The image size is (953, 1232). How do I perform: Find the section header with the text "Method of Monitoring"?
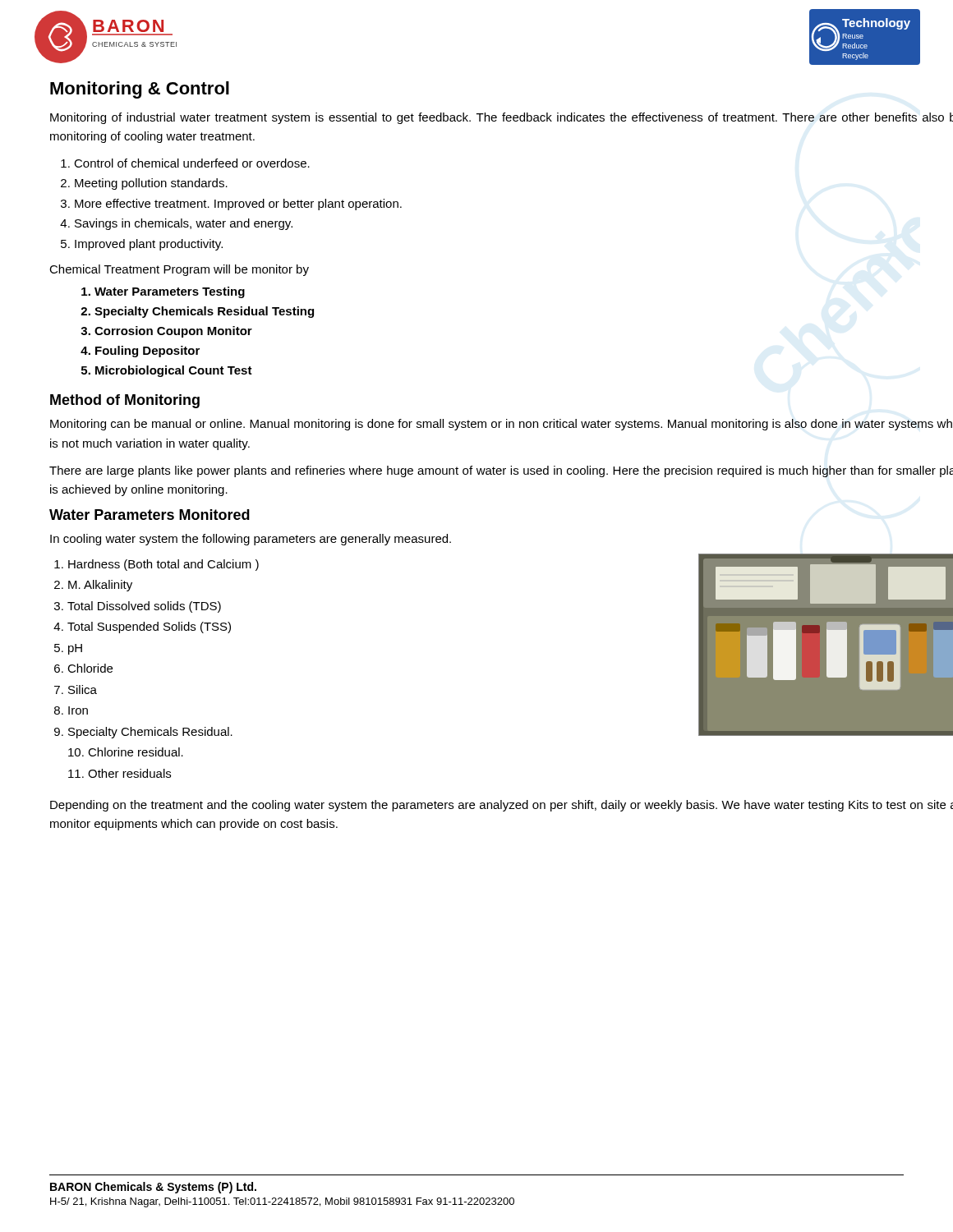pyautogui.click(x=125, y=400)
